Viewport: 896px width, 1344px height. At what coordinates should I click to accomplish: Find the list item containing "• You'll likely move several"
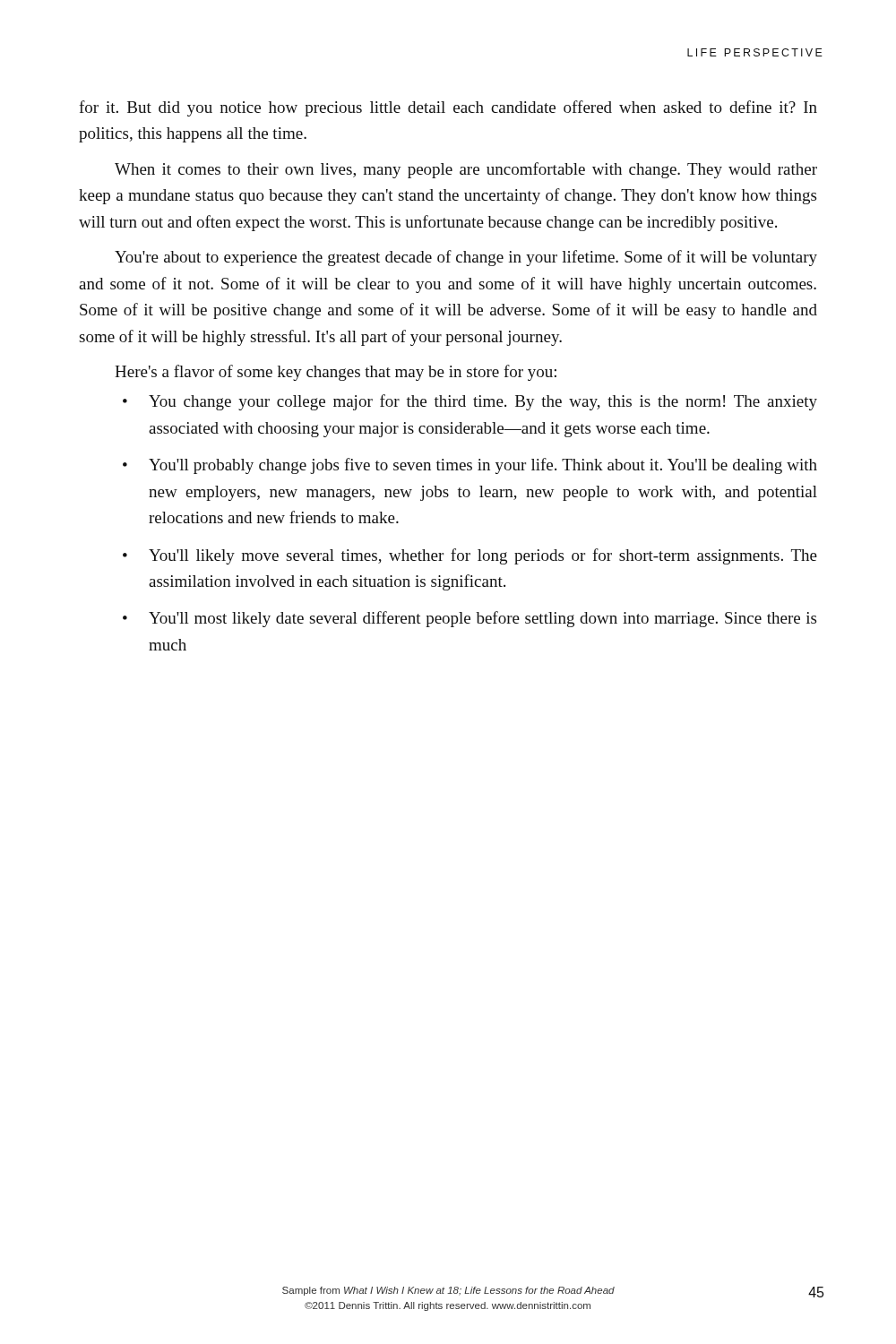click(470, 568)
